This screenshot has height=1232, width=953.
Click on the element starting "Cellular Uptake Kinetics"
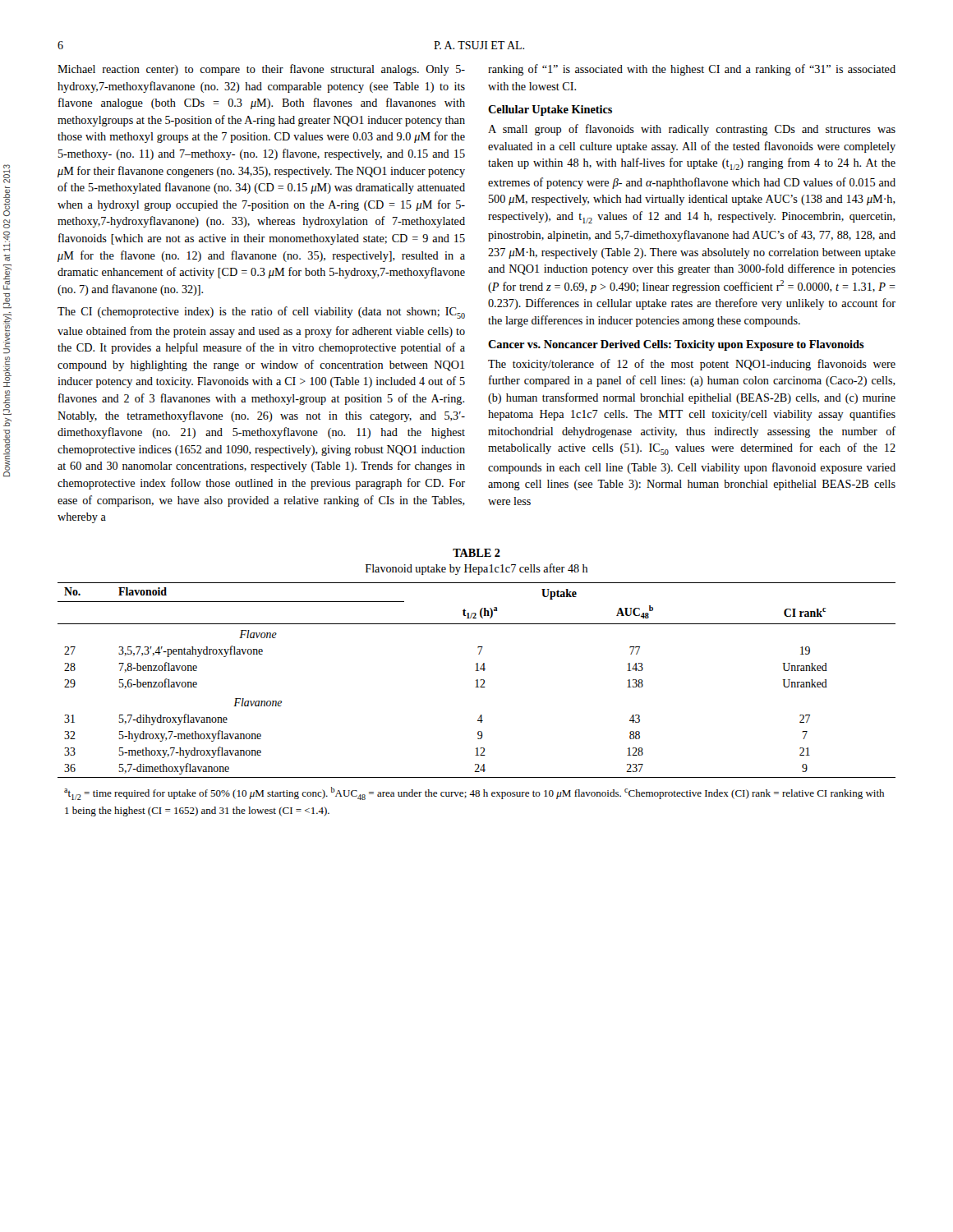click(x=550, y=109)
